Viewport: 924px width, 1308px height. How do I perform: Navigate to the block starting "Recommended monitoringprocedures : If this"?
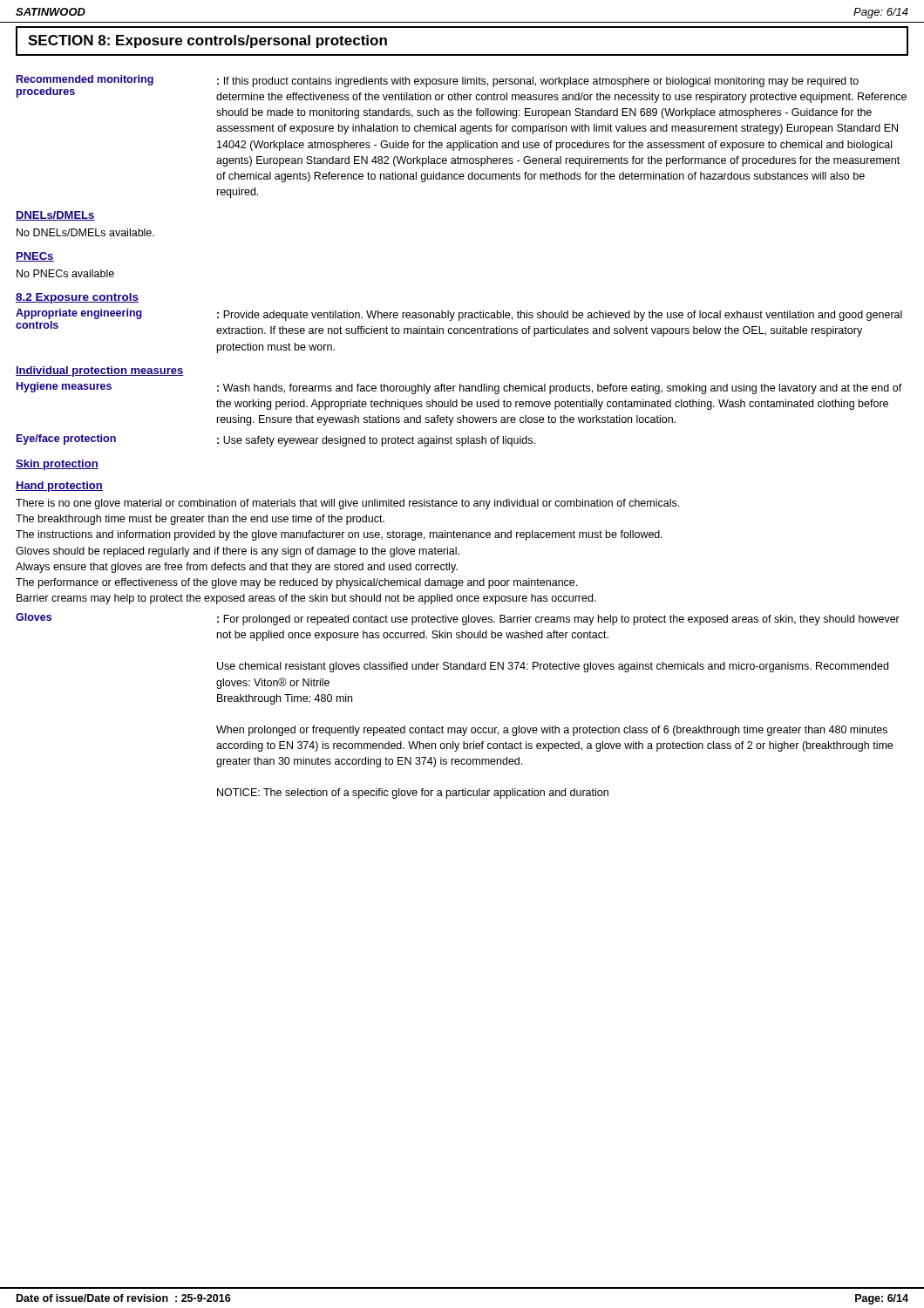tap(462, 136)
